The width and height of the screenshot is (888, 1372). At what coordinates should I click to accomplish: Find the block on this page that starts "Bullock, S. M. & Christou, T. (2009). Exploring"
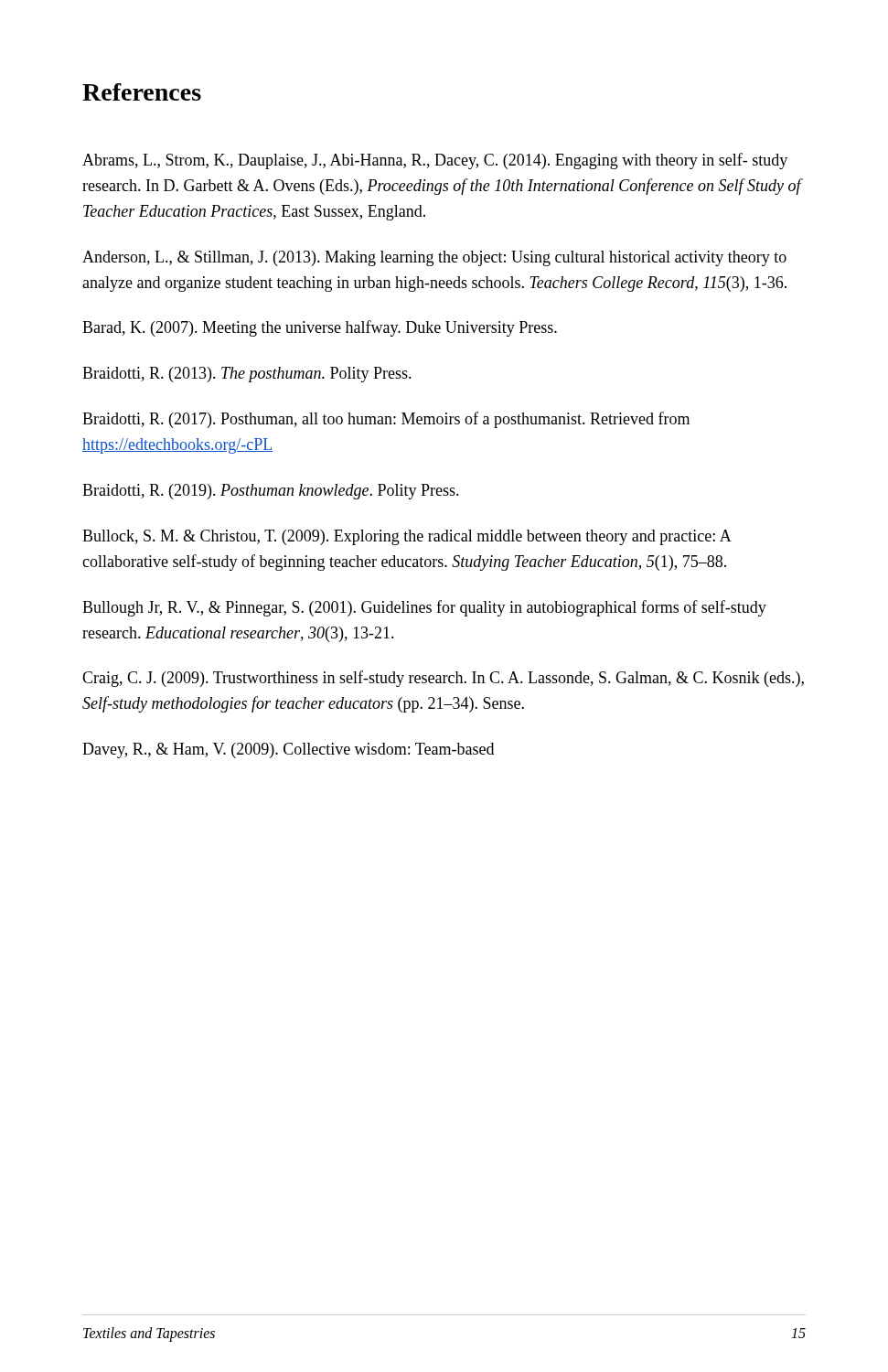[x=406, y=549]
